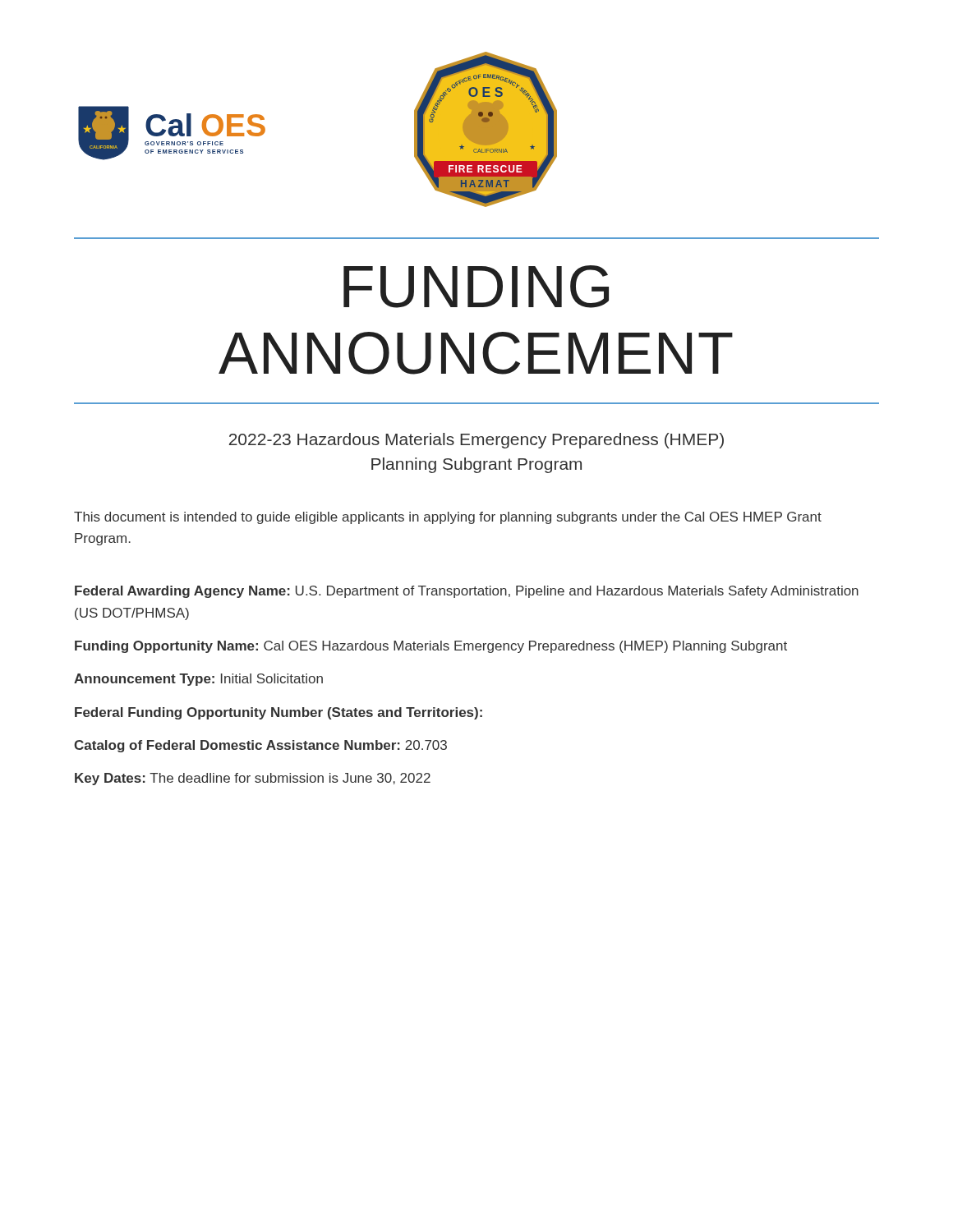Click the passage that begins "Catalog of Federal Domestic Assistance Number:"
The height and width of the screenshot is (1232, 953).
point(261,745)
